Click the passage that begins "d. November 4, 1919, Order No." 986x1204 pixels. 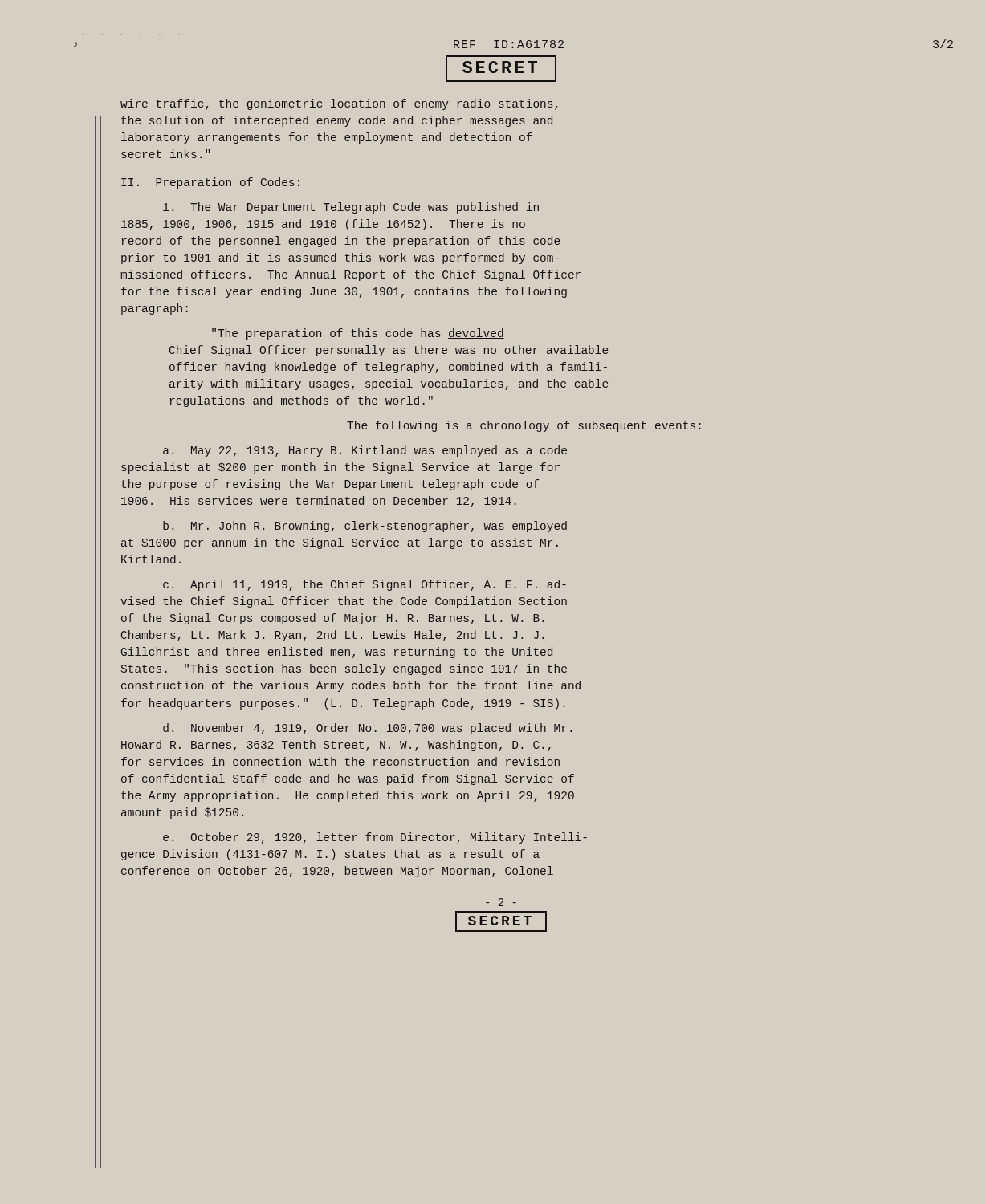click(x=347, y=771)
